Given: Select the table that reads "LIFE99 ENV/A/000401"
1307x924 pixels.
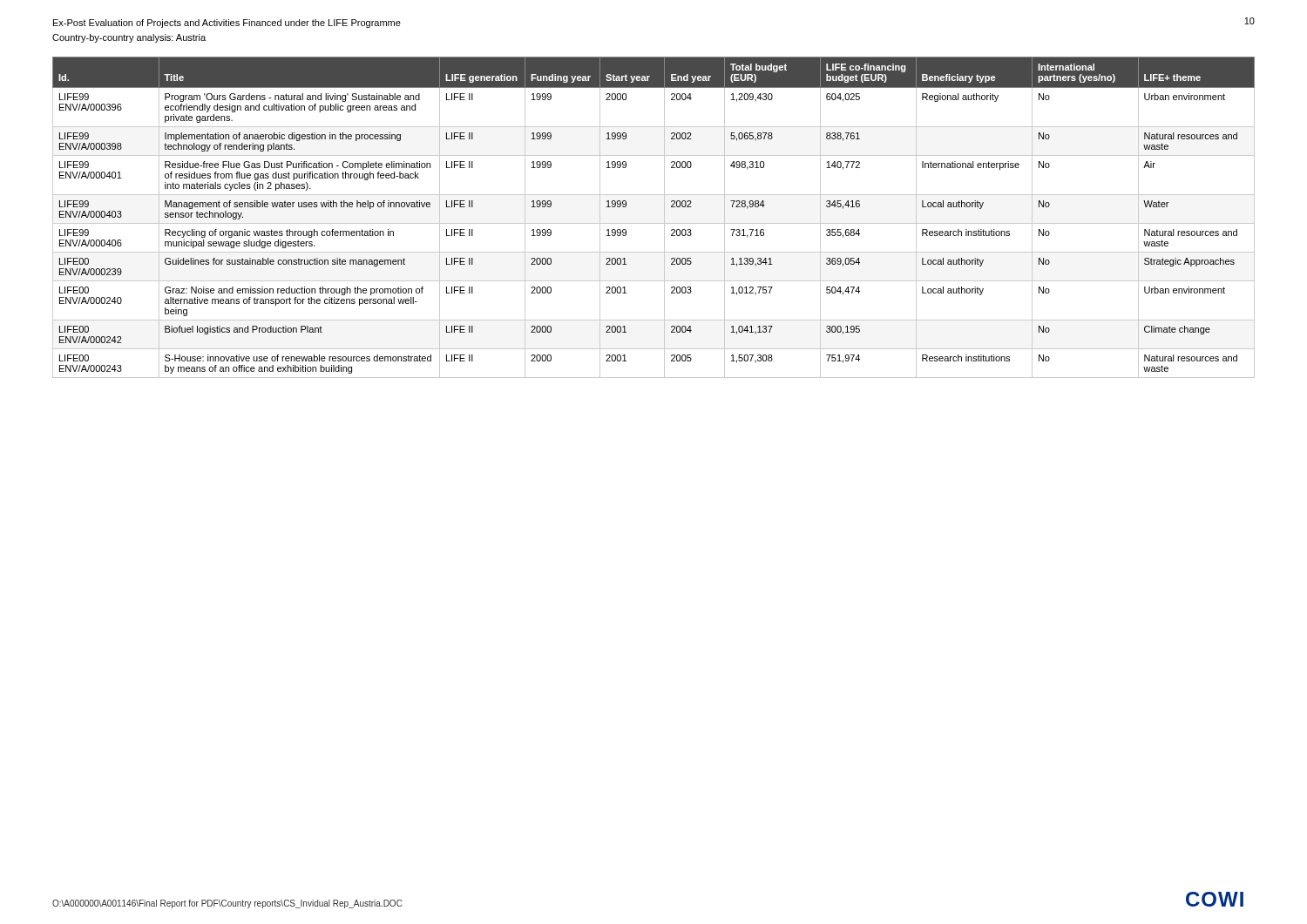Looking at the screenshot, I should [654, 217].
